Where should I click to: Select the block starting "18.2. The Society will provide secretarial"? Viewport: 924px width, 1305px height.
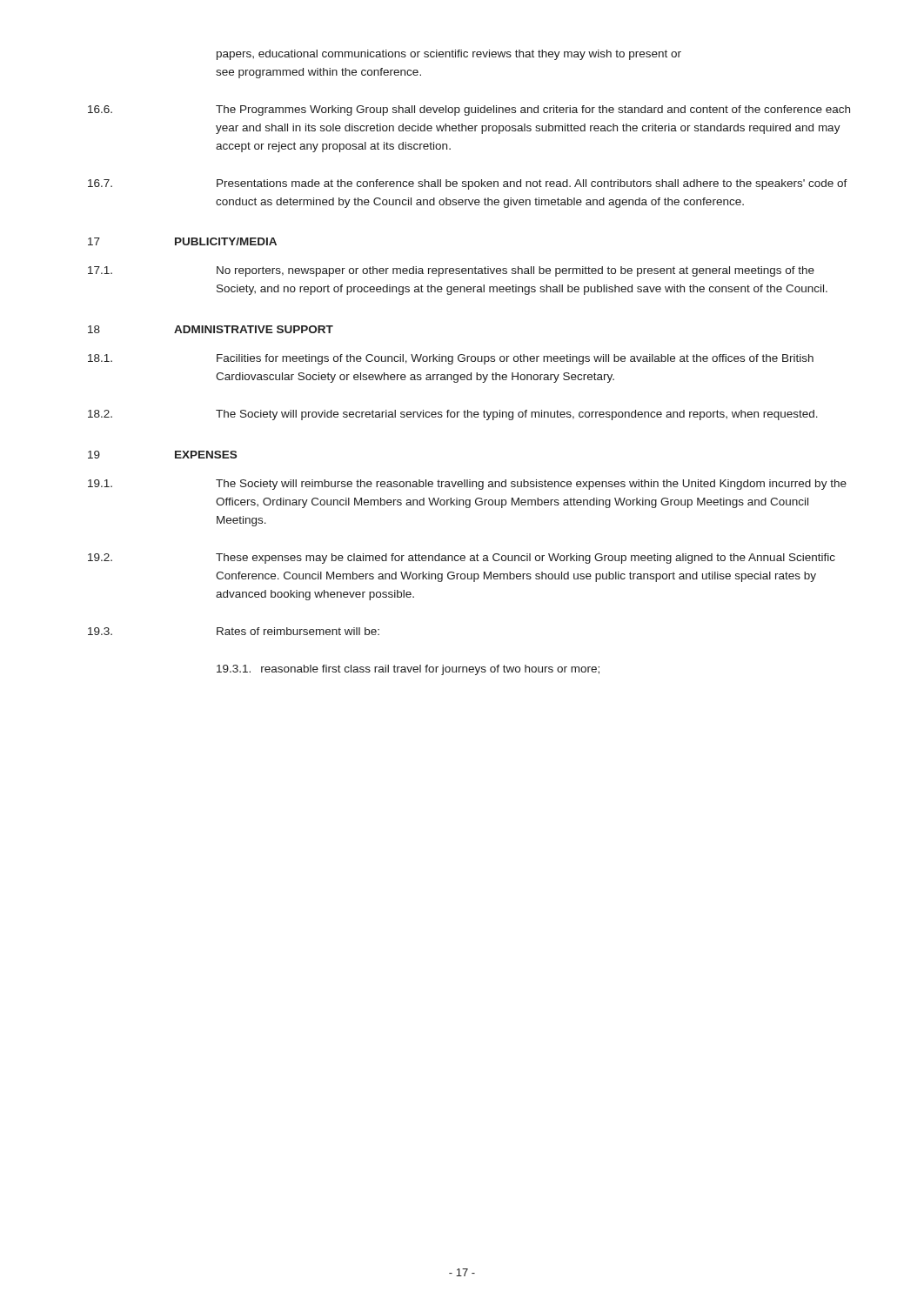pos(471,415)
